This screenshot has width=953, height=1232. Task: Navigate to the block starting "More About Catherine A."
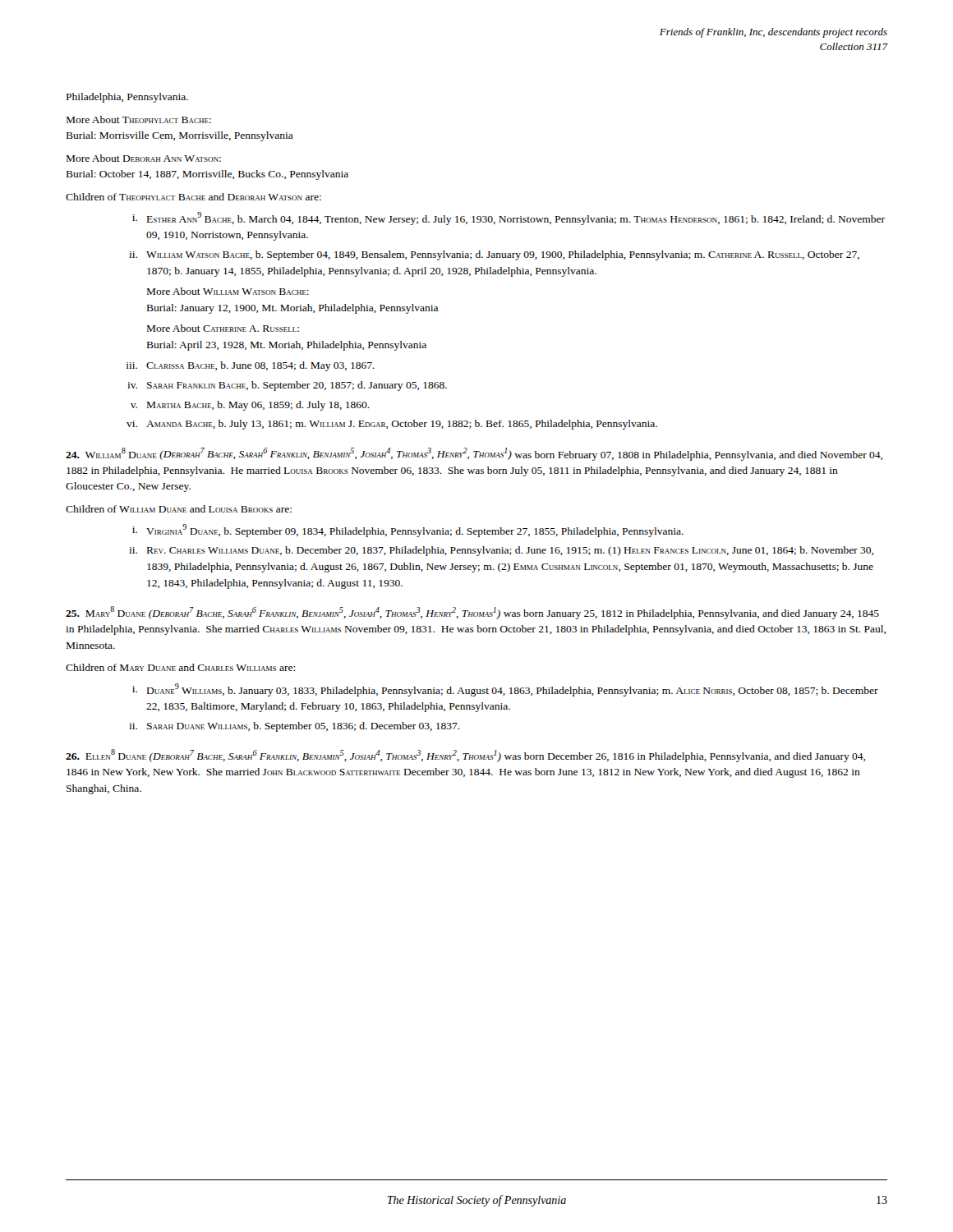(286, 336)
